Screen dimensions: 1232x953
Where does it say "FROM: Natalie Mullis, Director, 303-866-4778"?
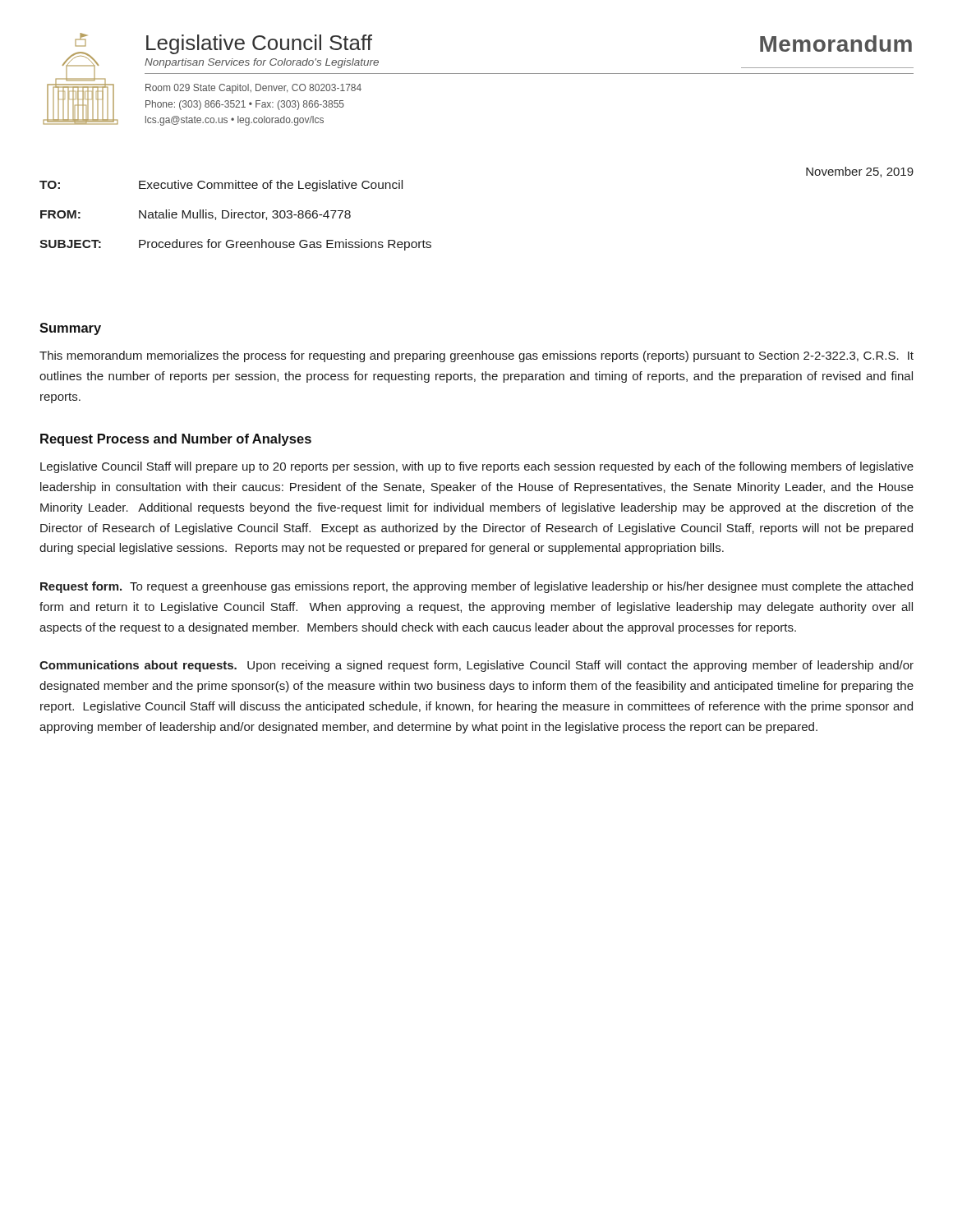click(x=195, y=214)
